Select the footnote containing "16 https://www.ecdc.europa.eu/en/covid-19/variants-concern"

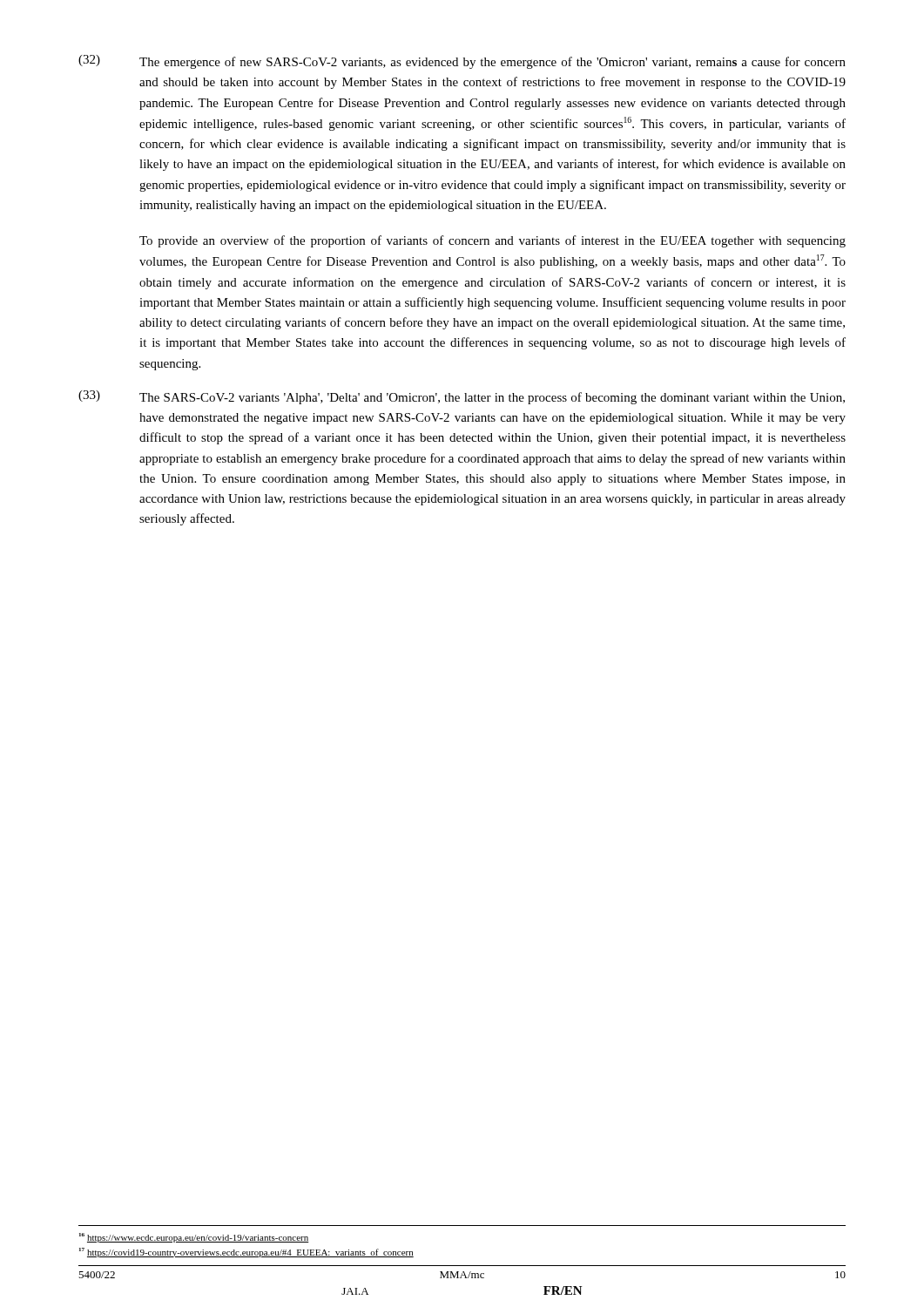(193, 1237)
